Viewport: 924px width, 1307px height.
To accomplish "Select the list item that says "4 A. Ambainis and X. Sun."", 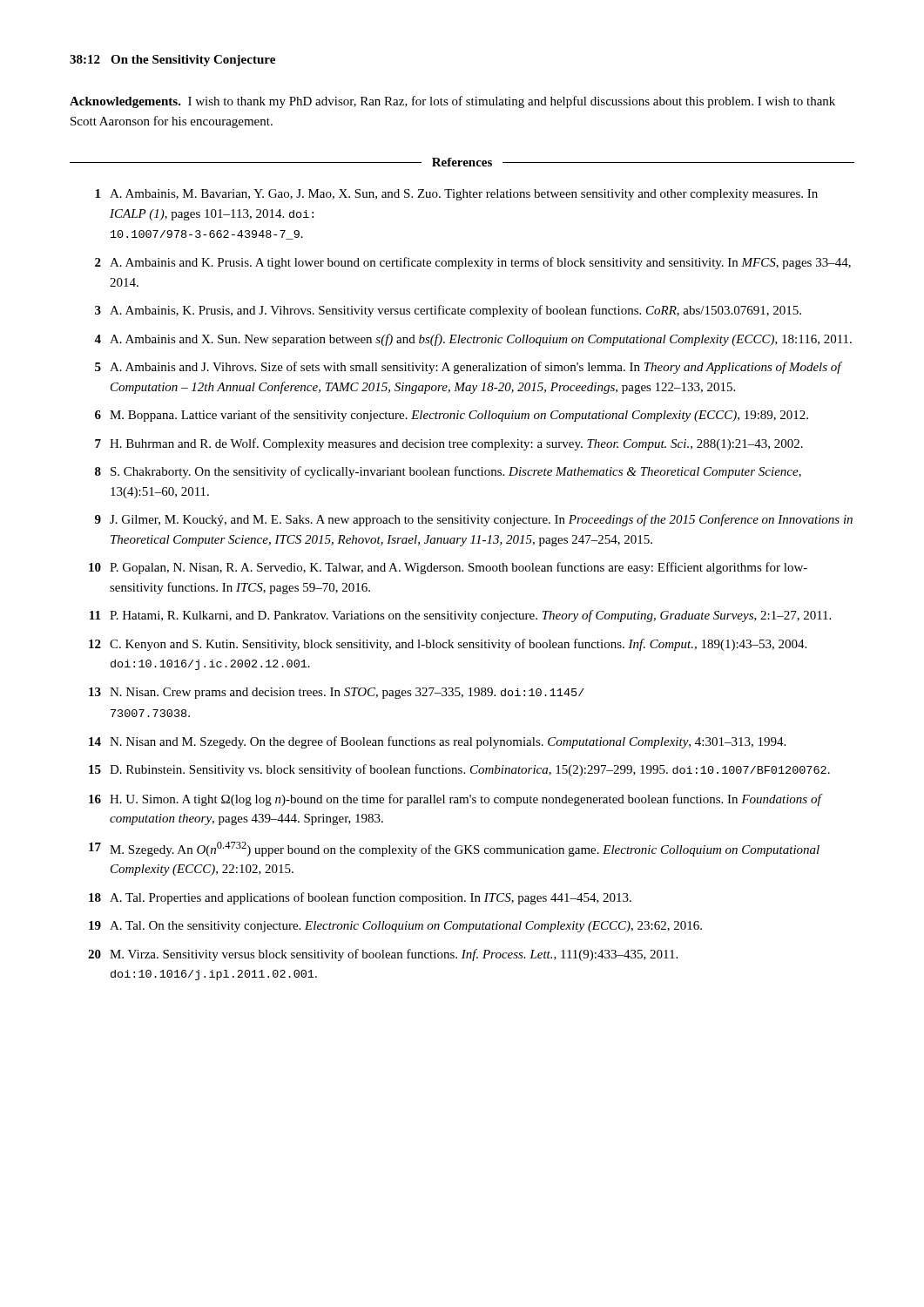I will (462, 339).
